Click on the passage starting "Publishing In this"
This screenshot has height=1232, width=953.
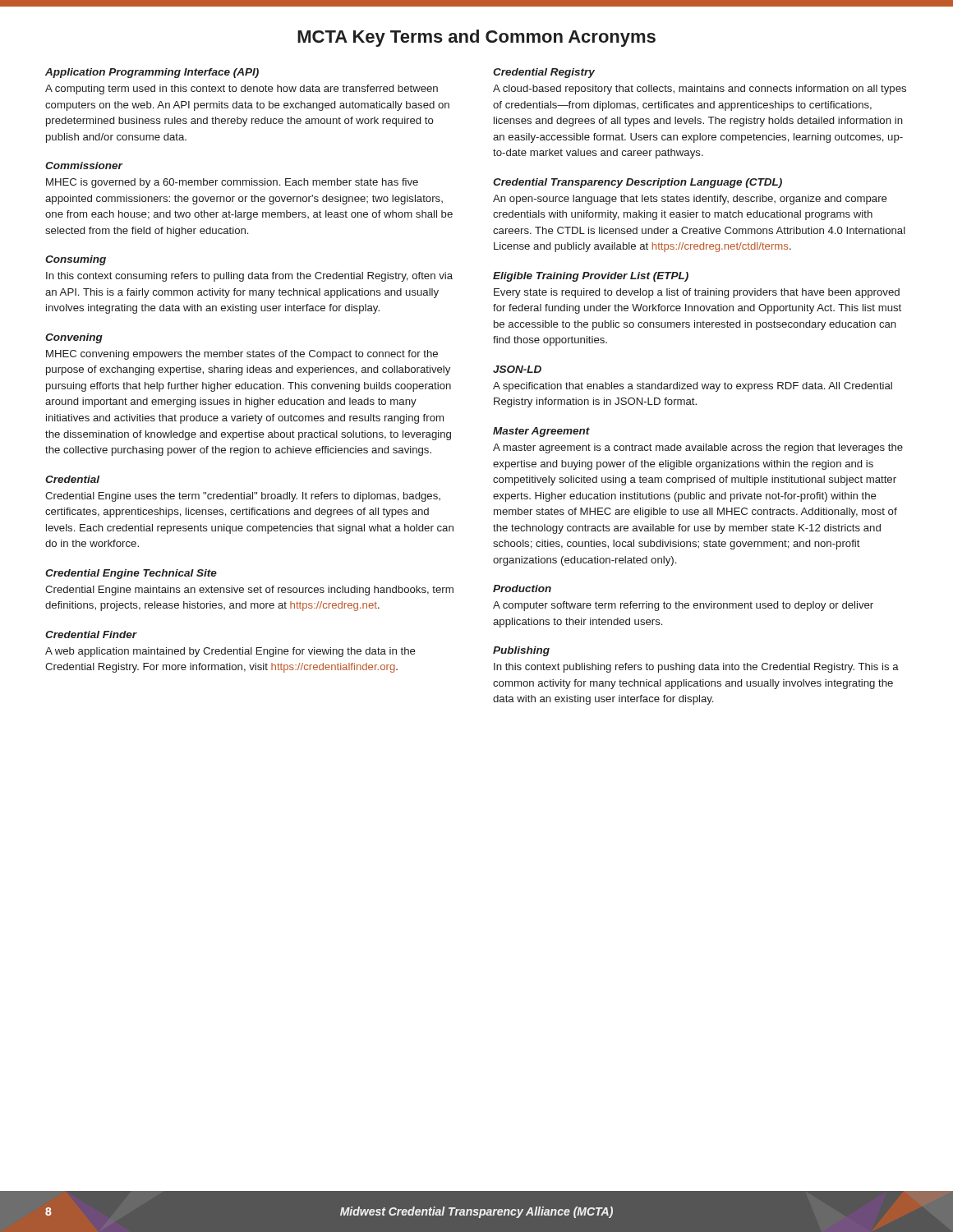[700, 676]
